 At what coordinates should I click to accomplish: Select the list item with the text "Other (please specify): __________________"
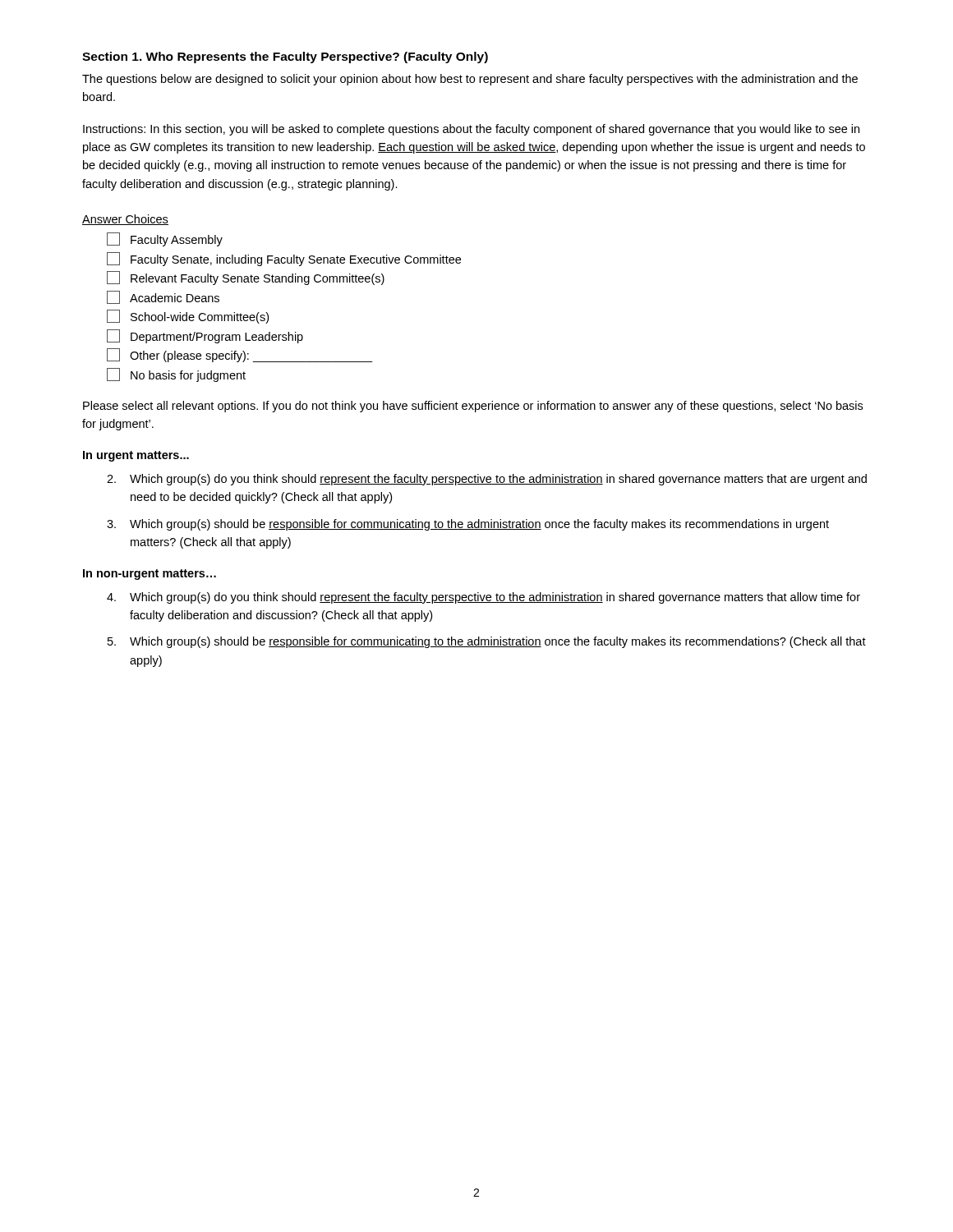[240, 356]
